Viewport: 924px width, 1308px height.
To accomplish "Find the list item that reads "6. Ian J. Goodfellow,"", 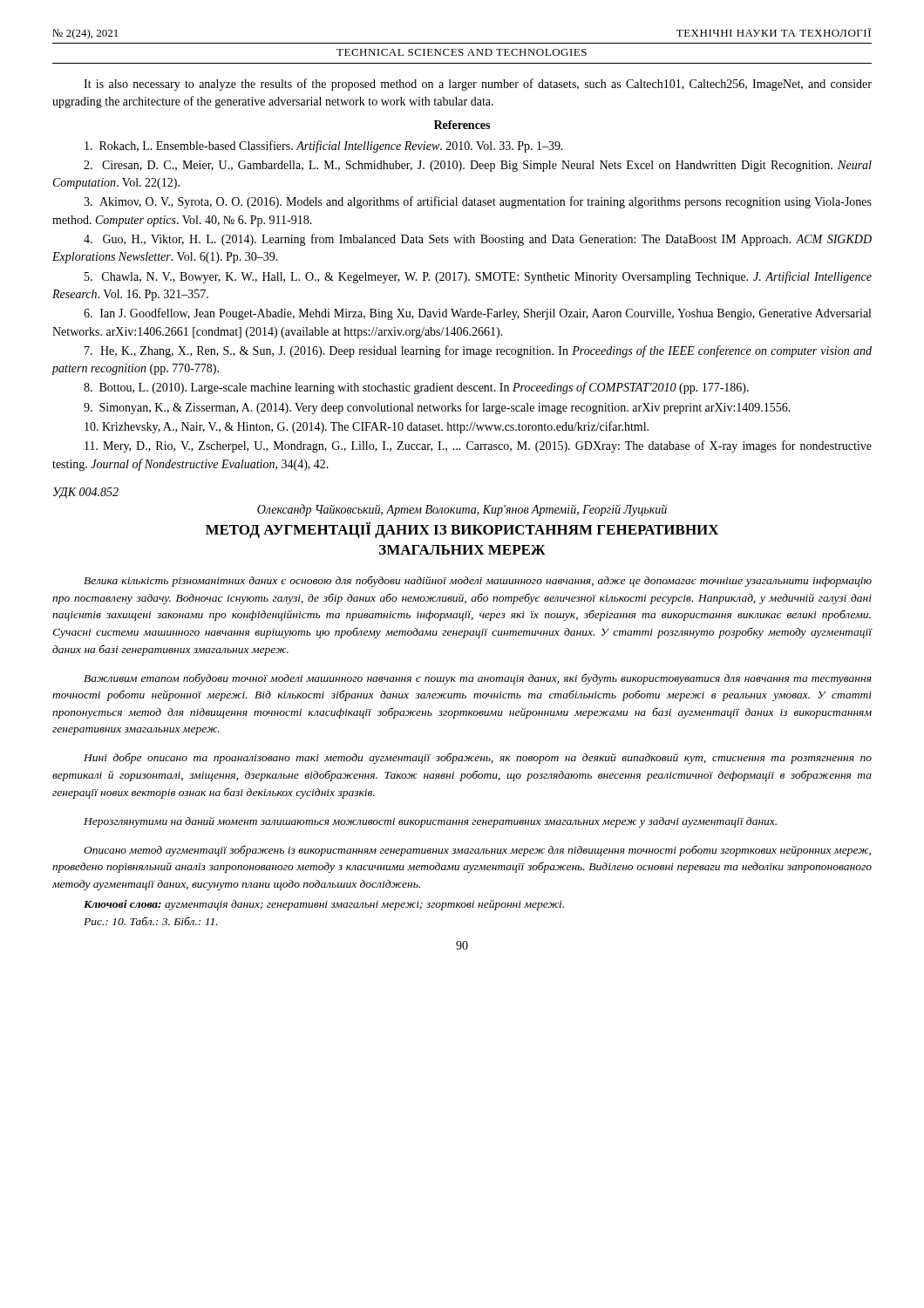I will 462,323.
